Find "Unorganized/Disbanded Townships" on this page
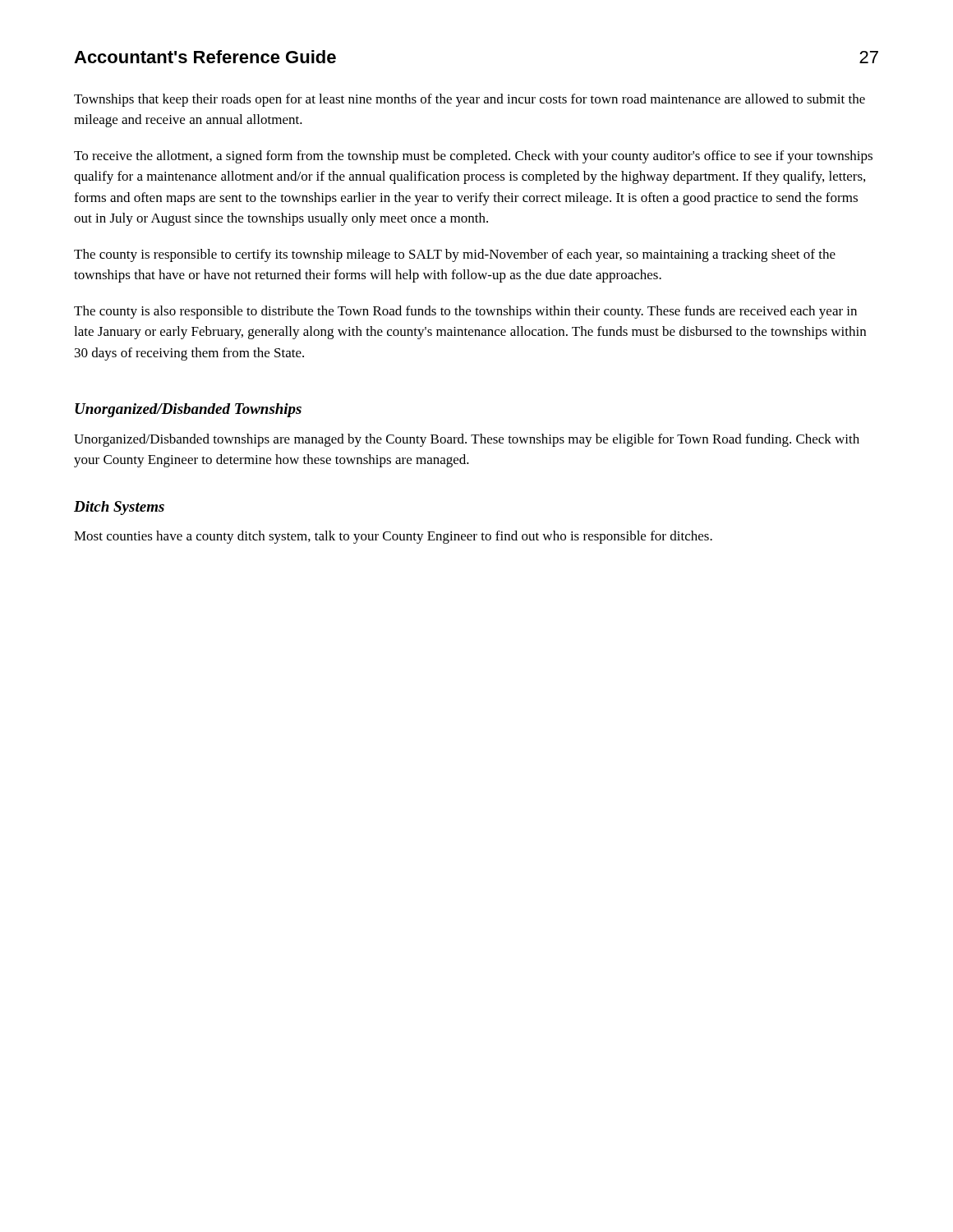 (188, 409)
